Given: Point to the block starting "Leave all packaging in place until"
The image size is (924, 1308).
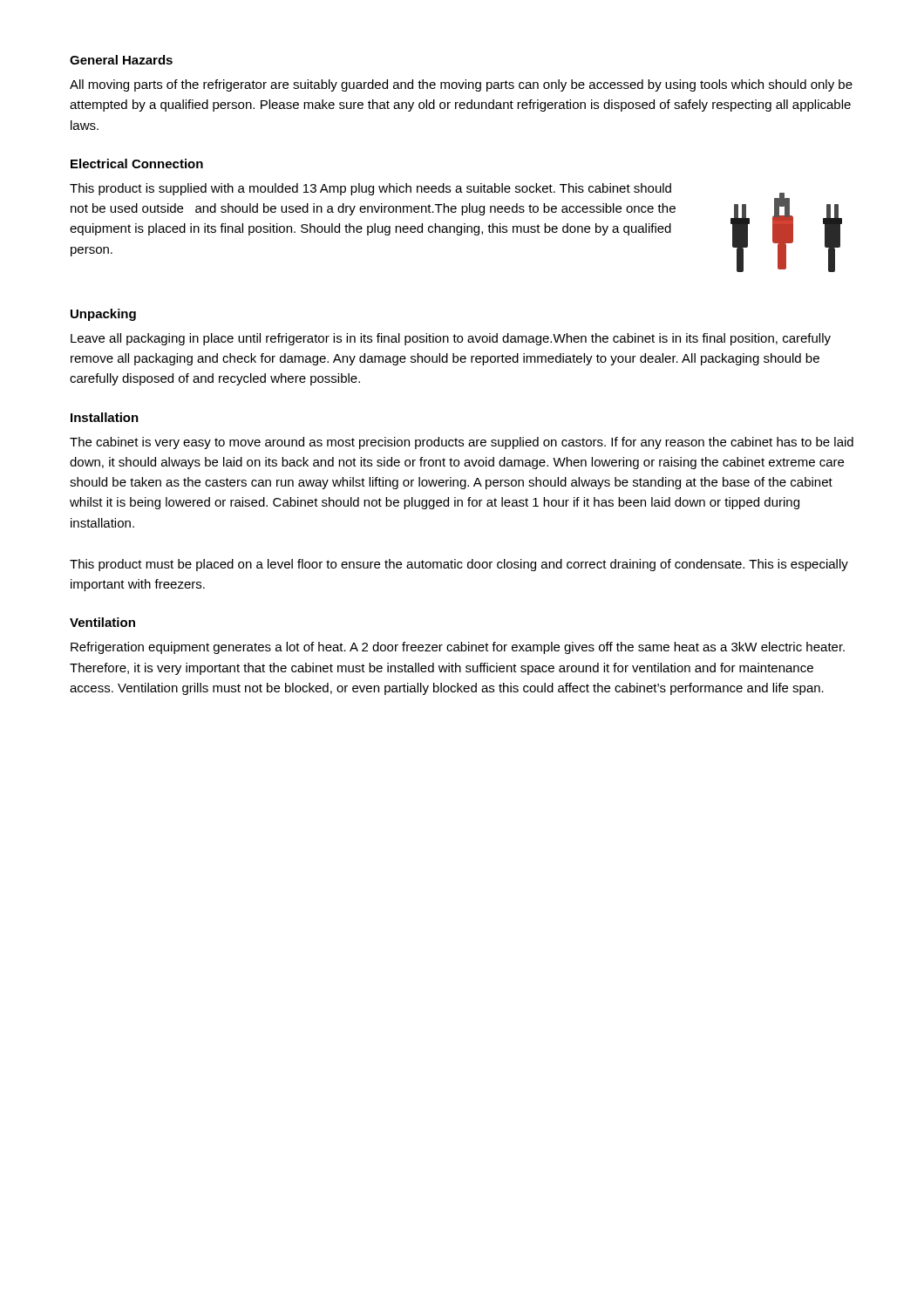Looking at the screenshot, I should [x=450, y=358].
